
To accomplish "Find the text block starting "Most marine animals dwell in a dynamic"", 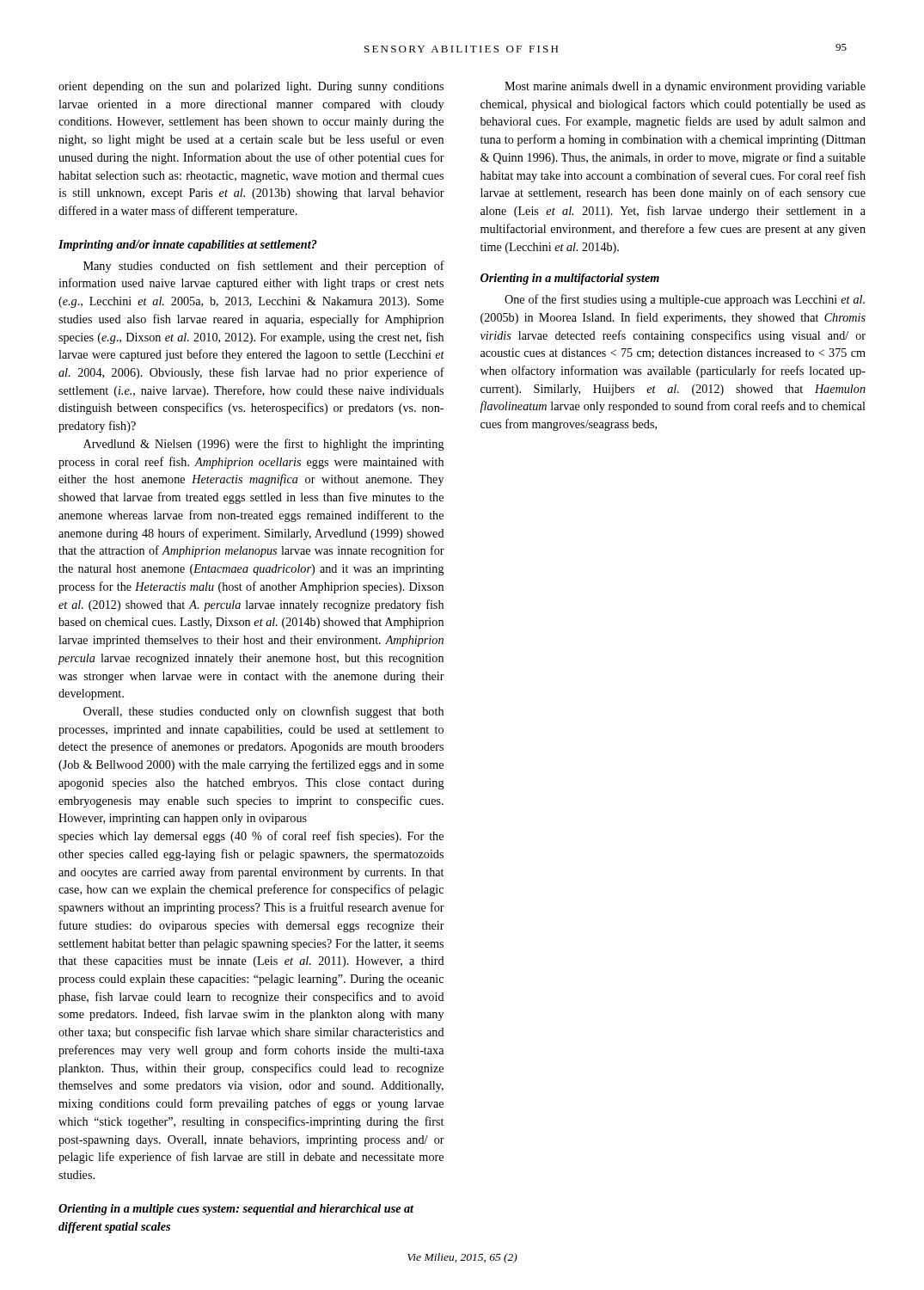I will coord(673,167).
